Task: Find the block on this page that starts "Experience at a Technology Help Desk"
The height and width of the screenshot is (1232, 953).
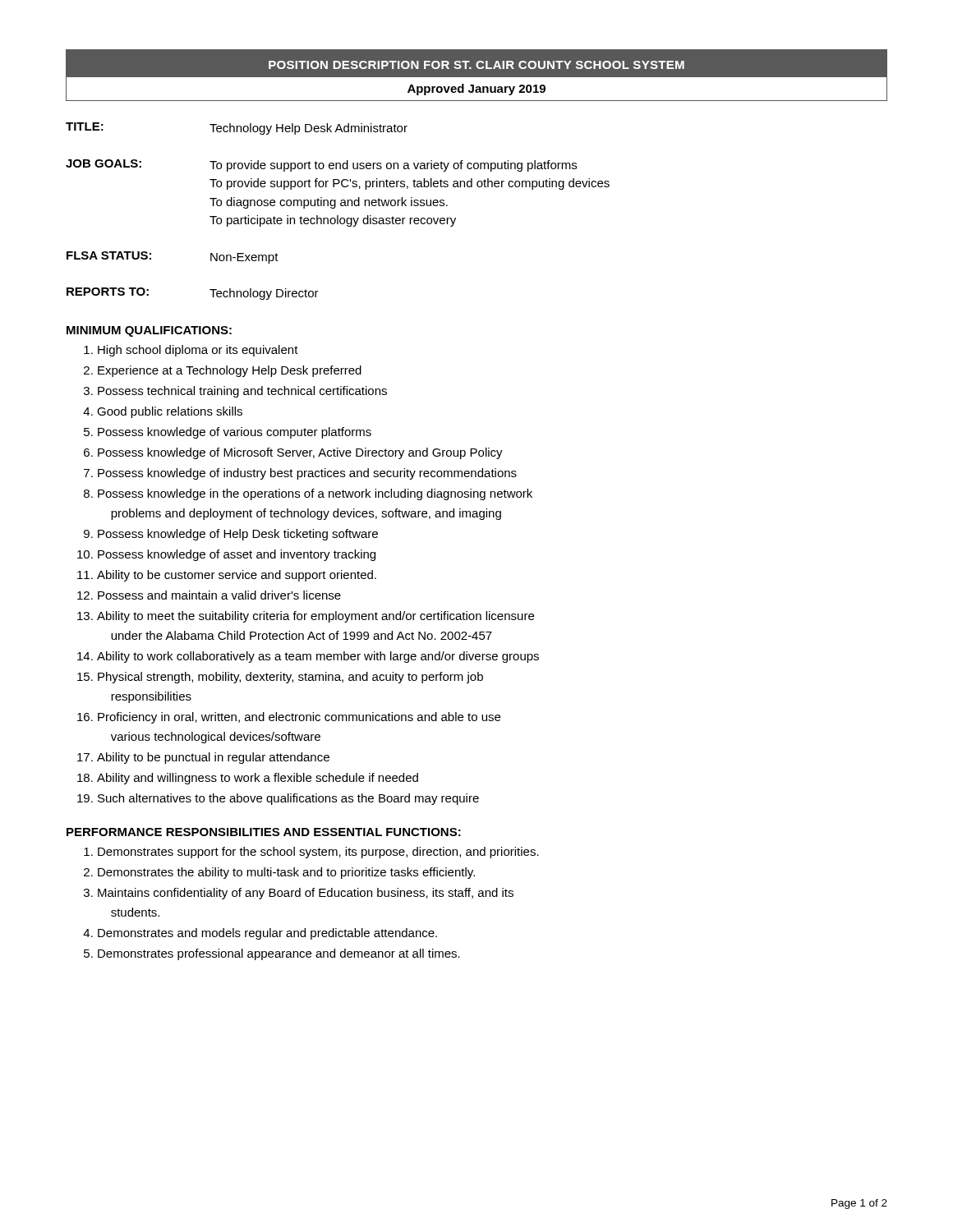Action: pyautogui.click(x=229, y=370)
